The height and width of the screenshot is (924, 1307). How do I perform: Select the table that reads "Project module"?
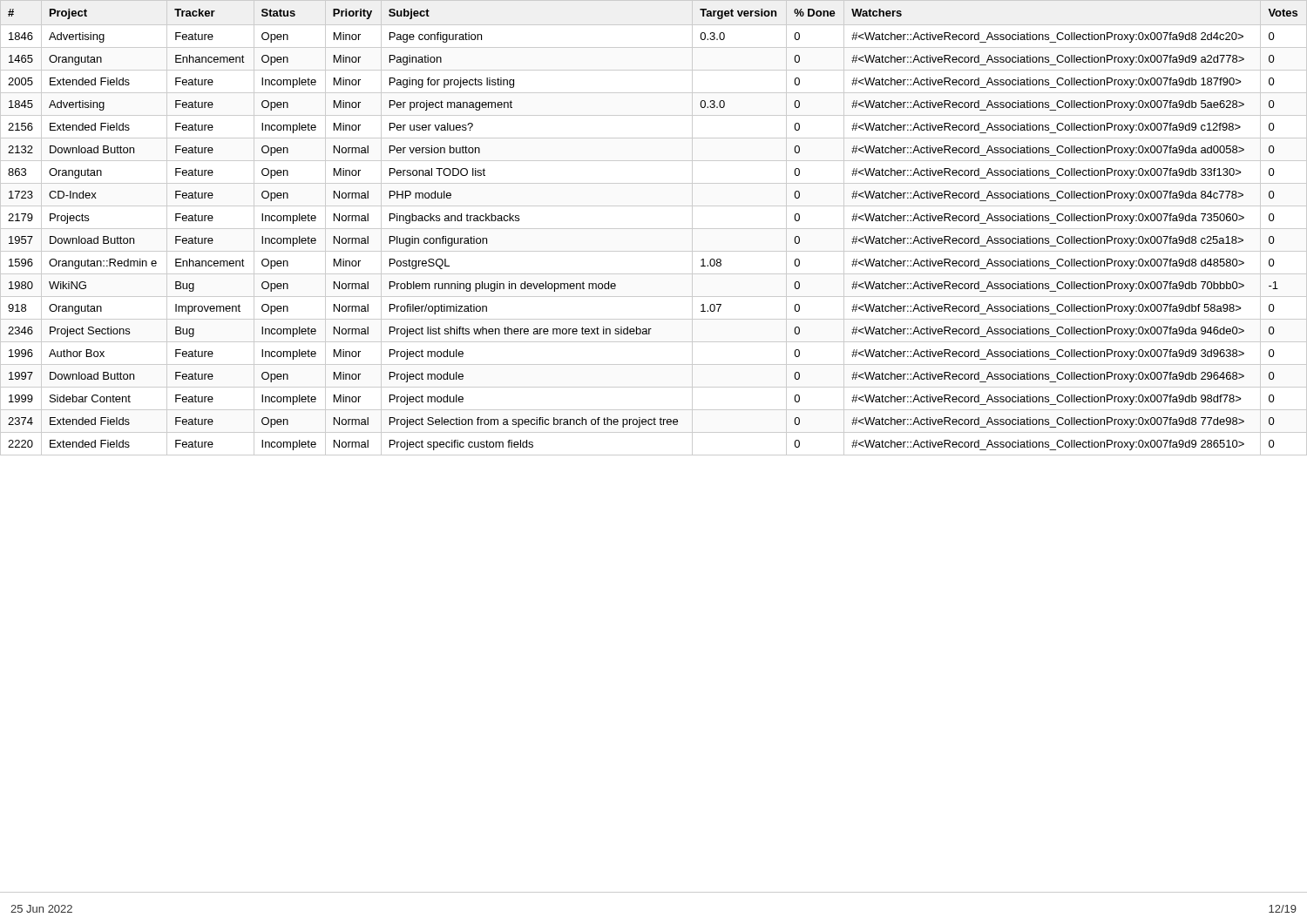click(x=654, y=228)
